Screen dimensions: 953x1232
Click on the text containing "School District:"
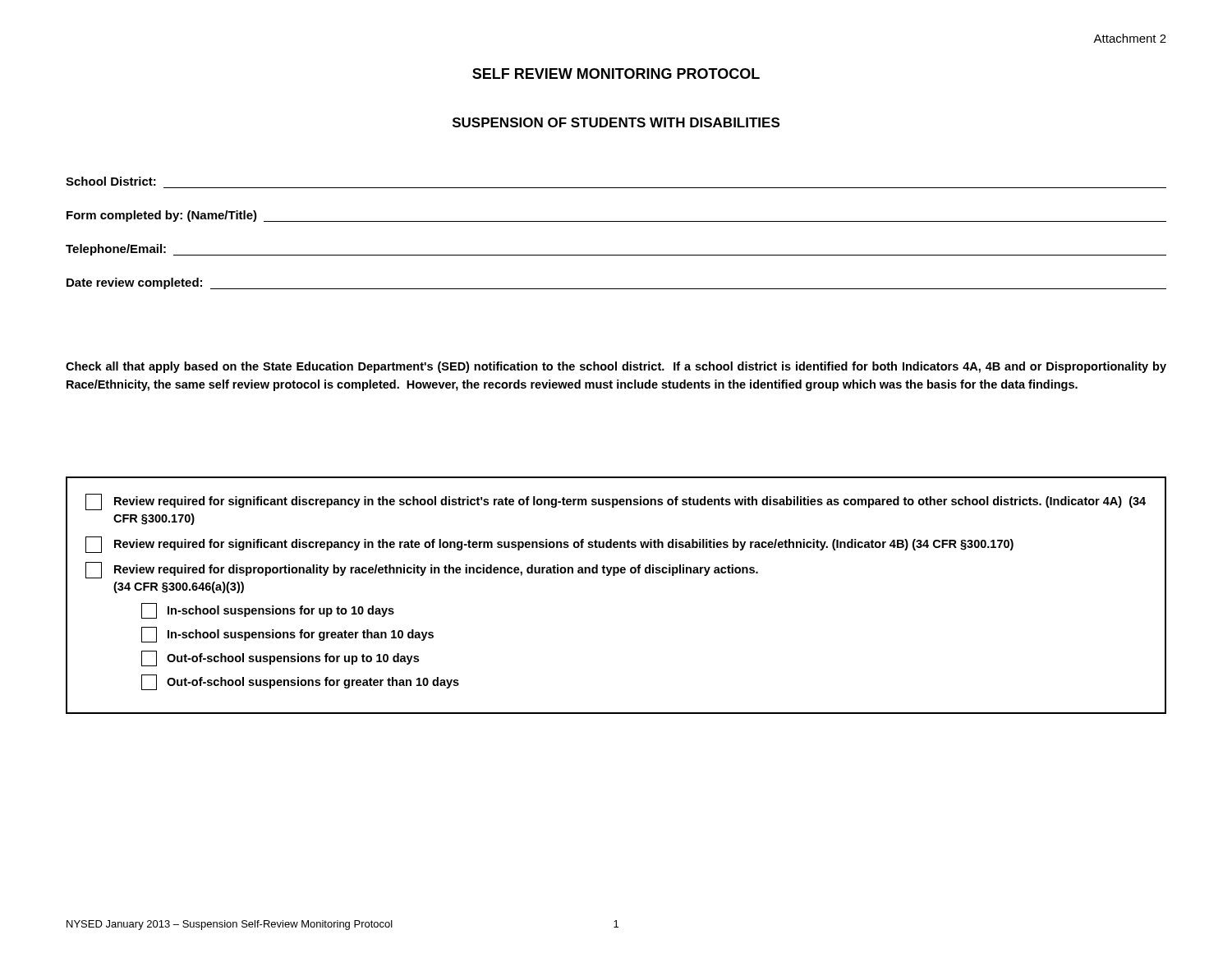coord(616,180)
